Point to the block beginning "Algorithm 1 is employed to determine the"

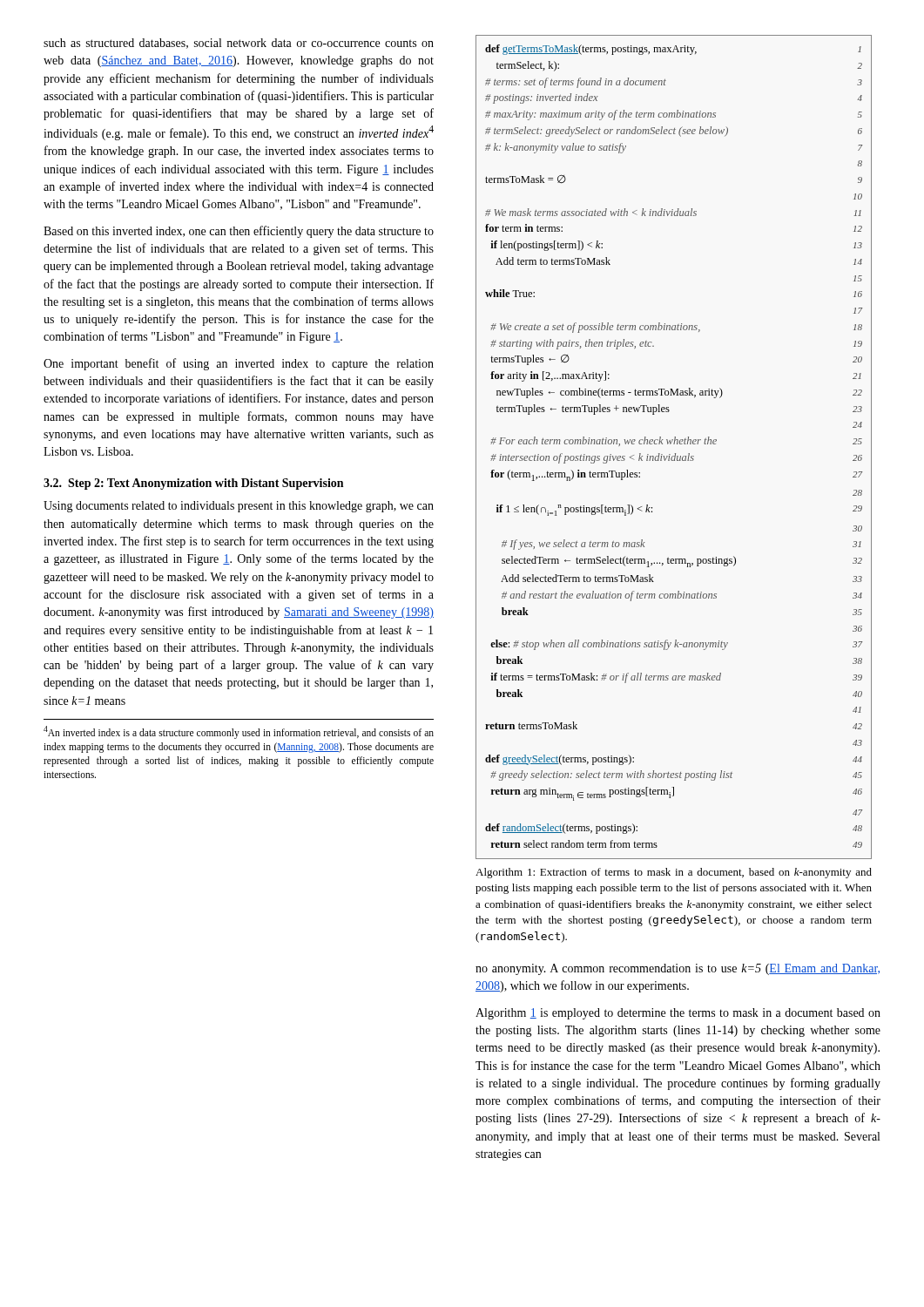(x=678, y=1083)
